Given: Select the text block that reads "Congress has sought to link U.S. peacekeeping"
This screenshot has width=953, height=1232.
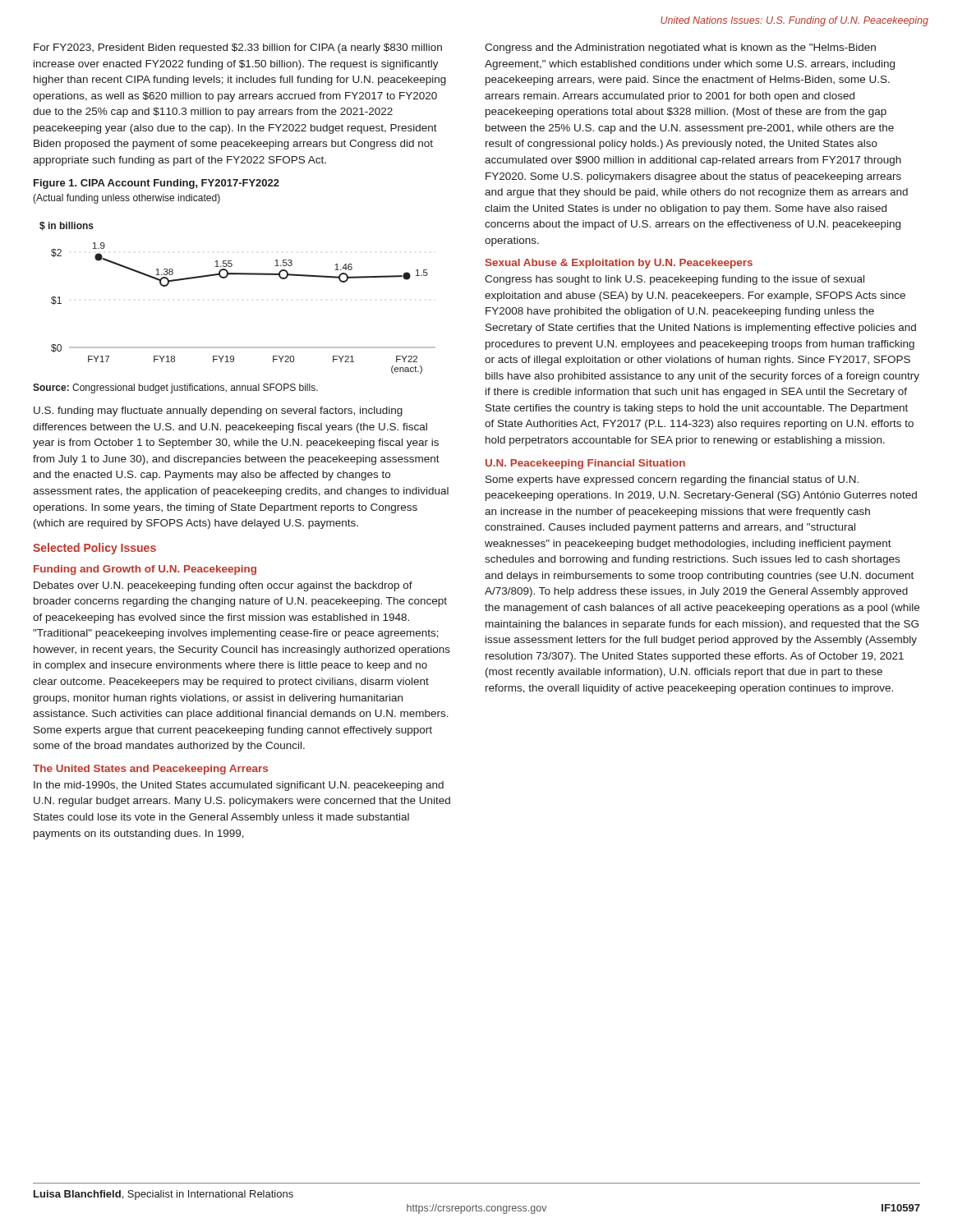Looking at the screenshot, I should [702, 360].
